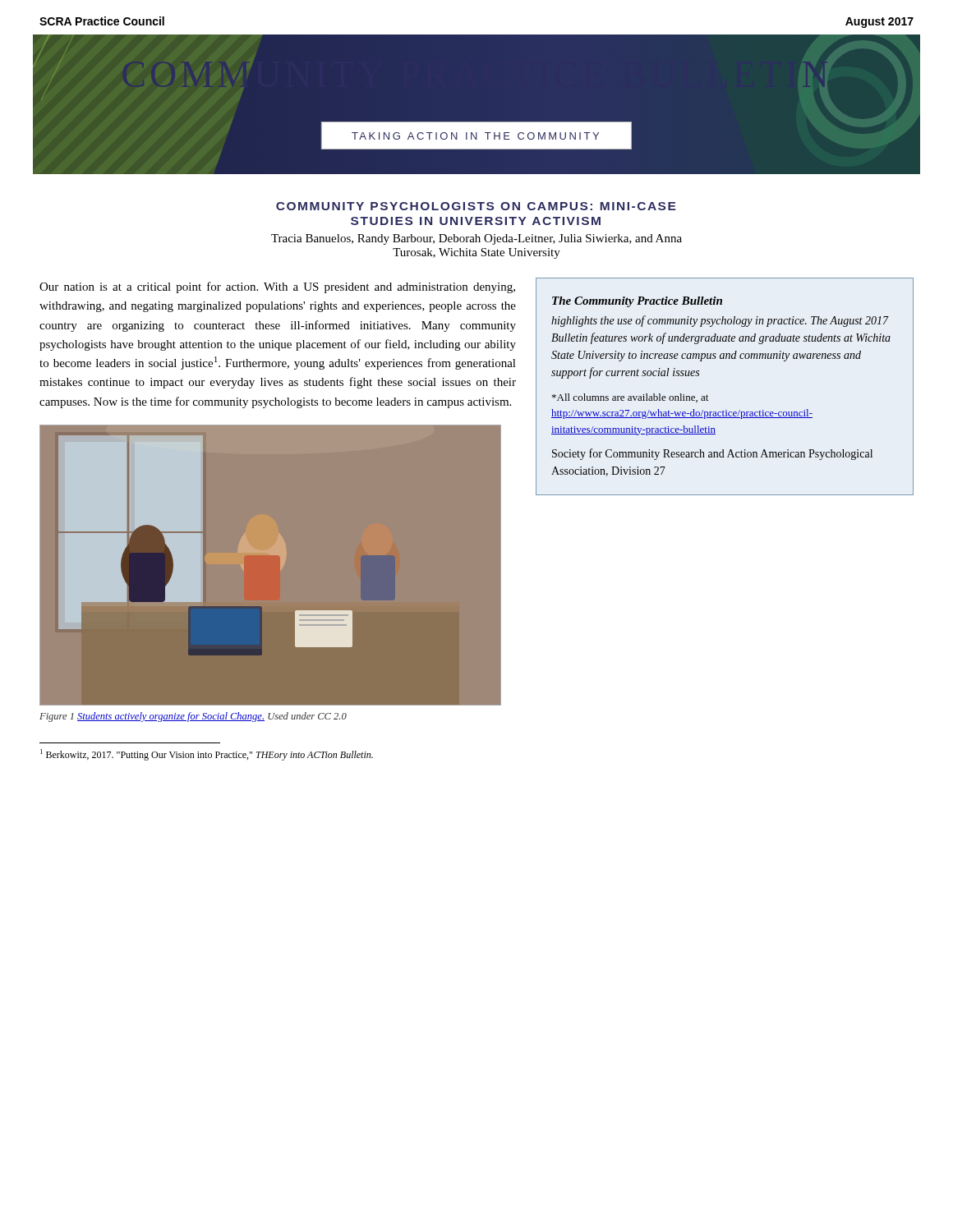Locate the block of text that opens with "The Community Practice Bulletin highlights the use of"
Viewport: 953px width, 1232px height.
click(x=637, y=302)
